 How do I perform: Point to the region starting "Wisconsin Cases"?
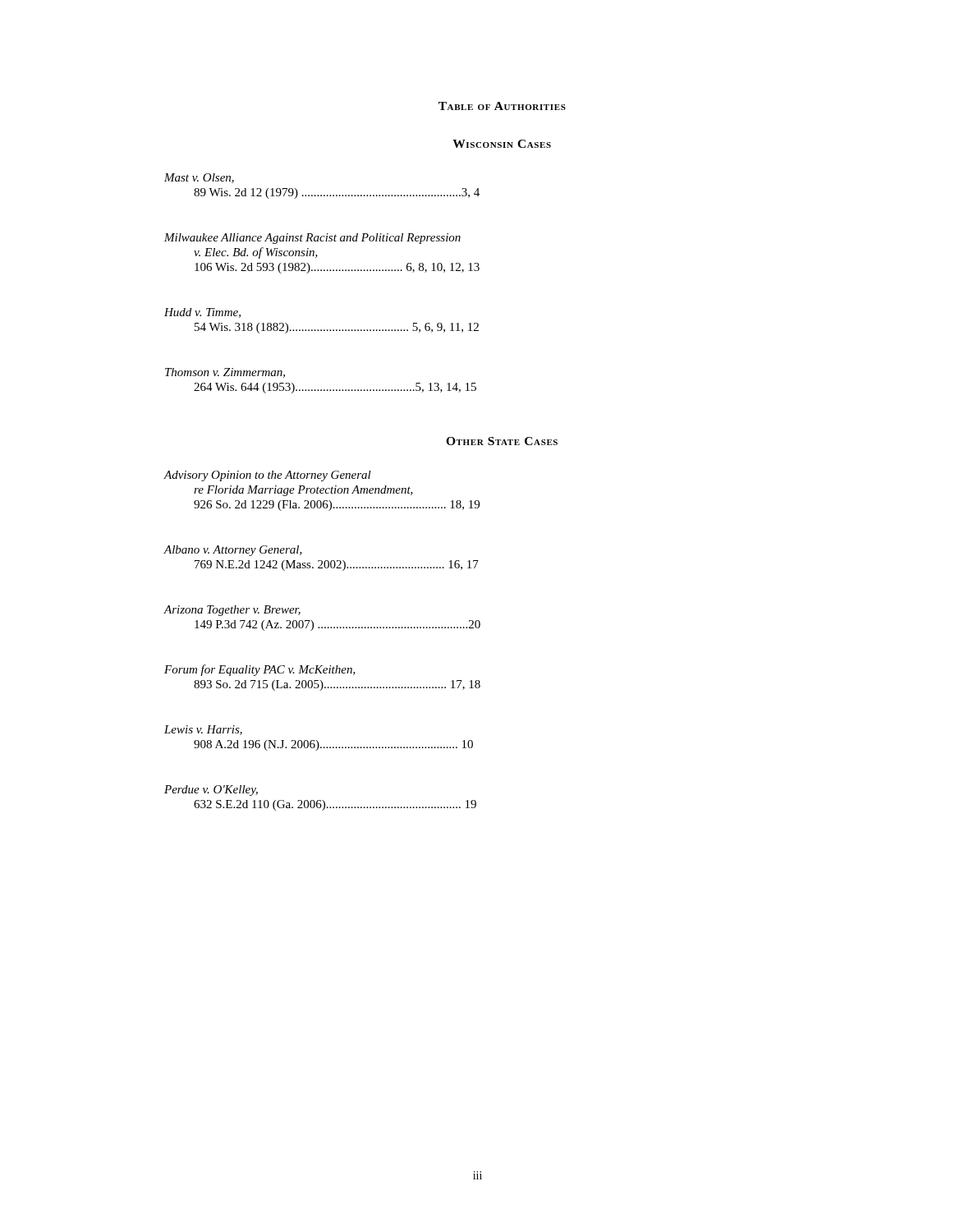[502, 143]
